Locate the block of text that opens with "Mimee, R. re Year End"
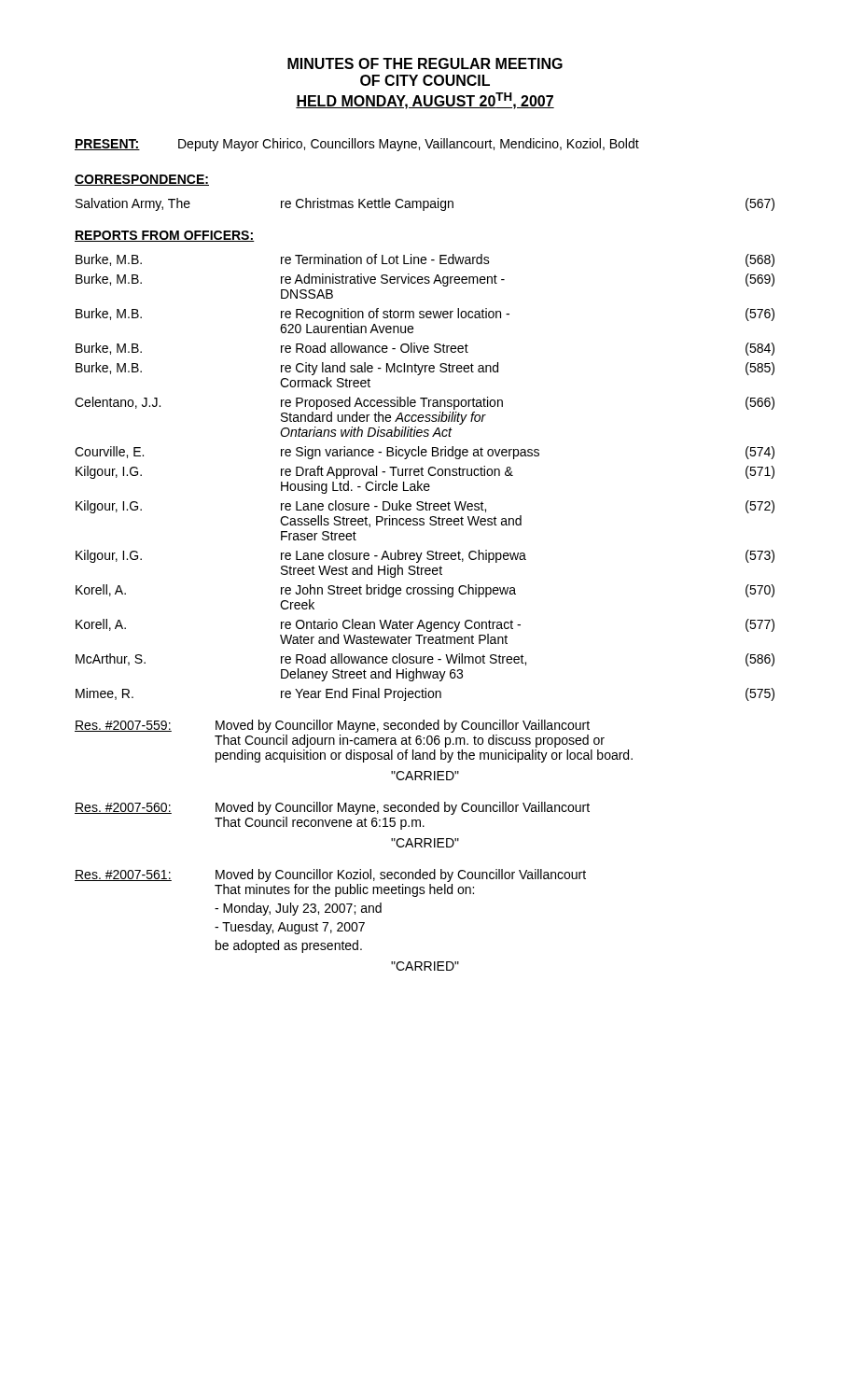850x1400 pixels. pyautogui.click(x=425, y=694)
